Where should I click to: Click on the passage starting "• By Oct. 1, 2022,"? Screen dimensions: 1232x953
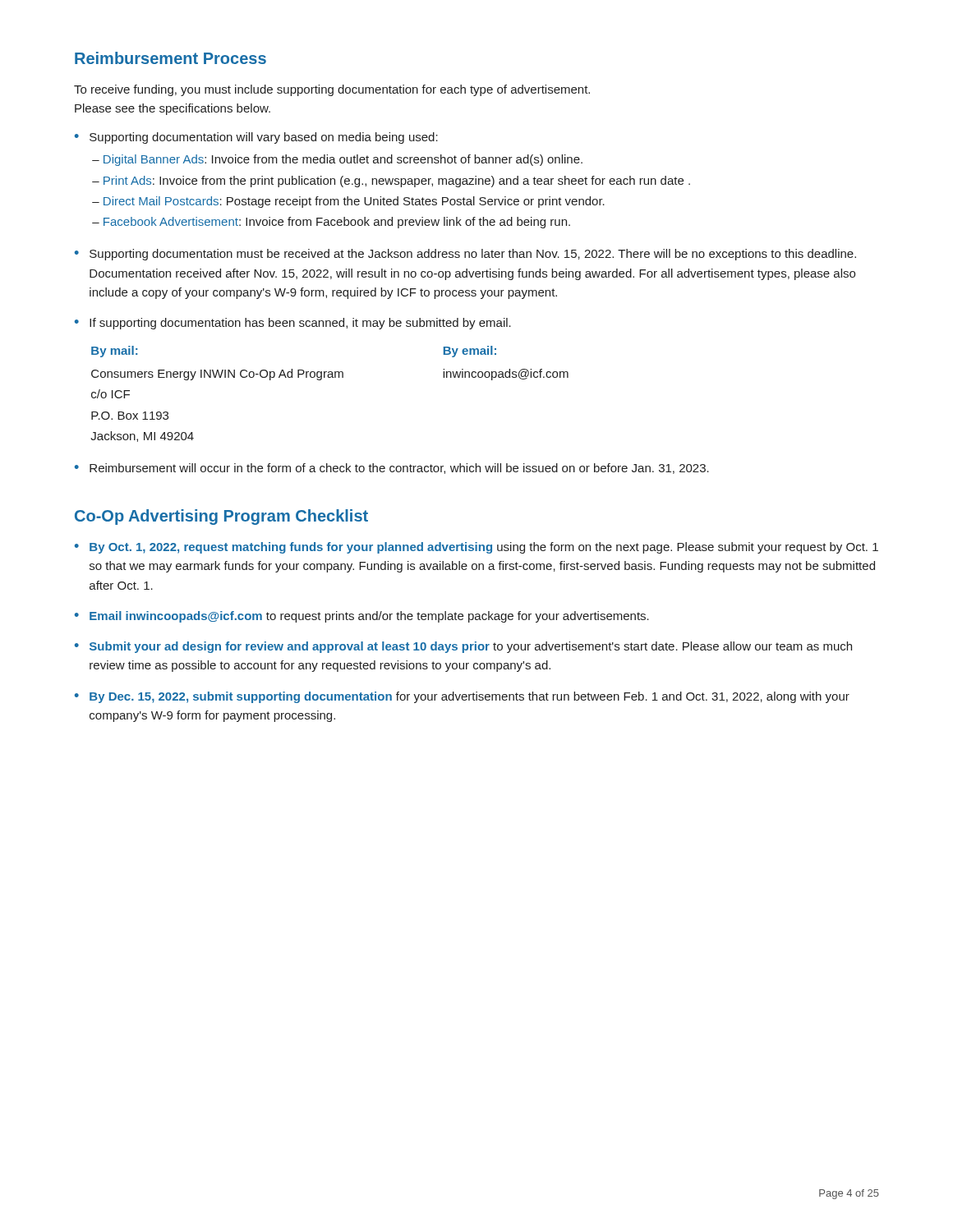coord(476,566)
